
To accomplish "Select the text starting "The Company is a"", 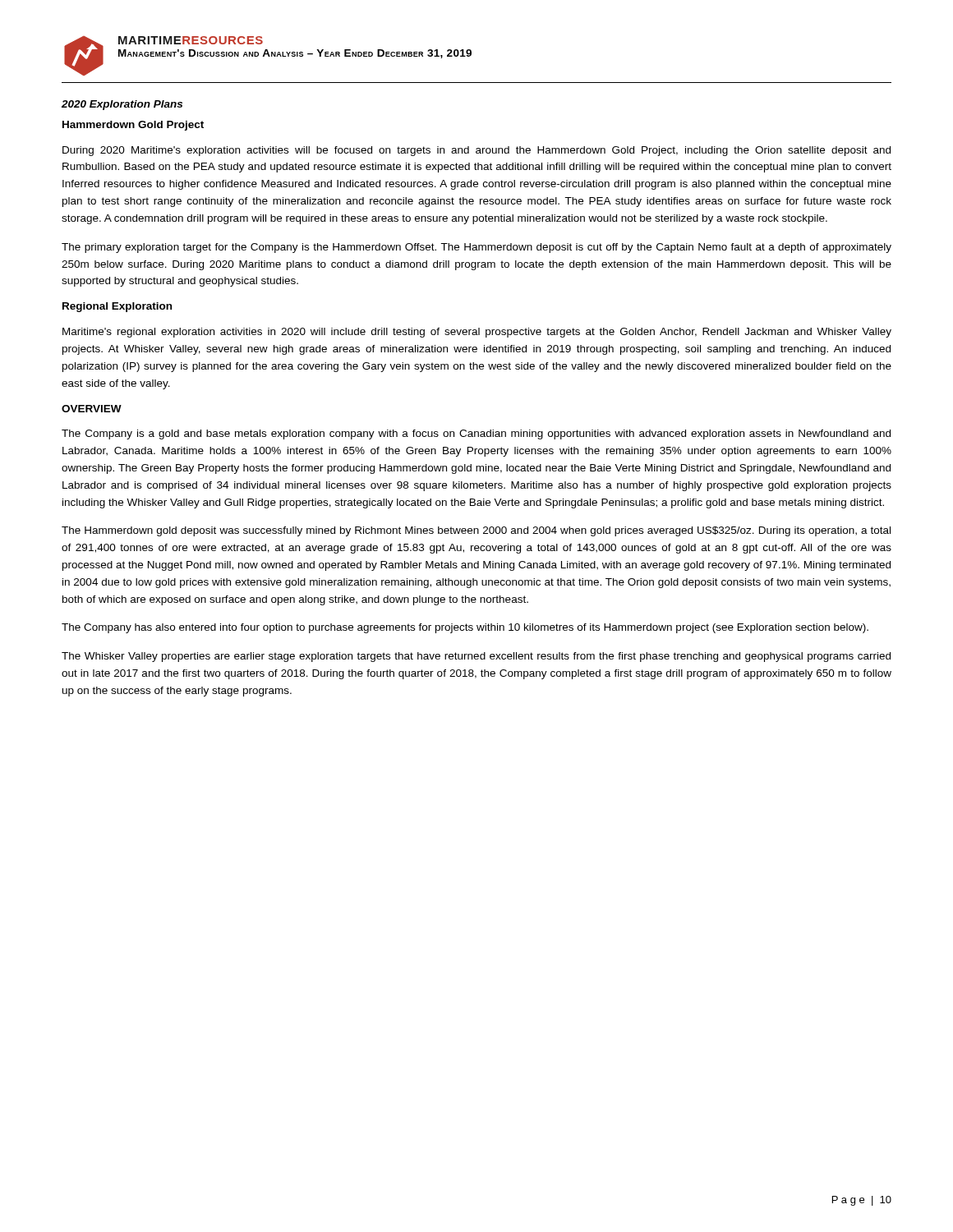I will tap(476, 468).
